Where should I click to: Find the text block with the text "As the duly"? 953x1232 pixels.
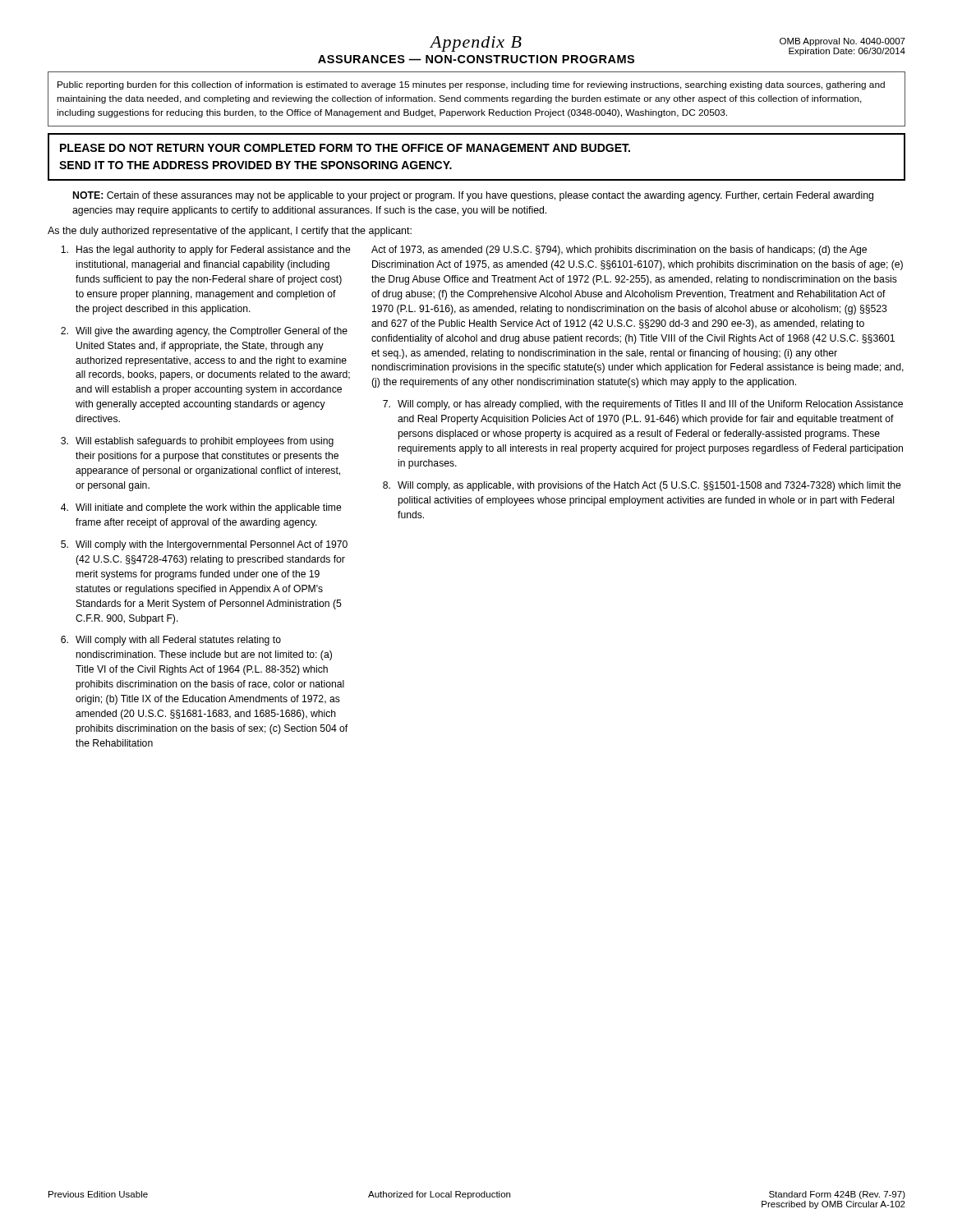[230, 231]
